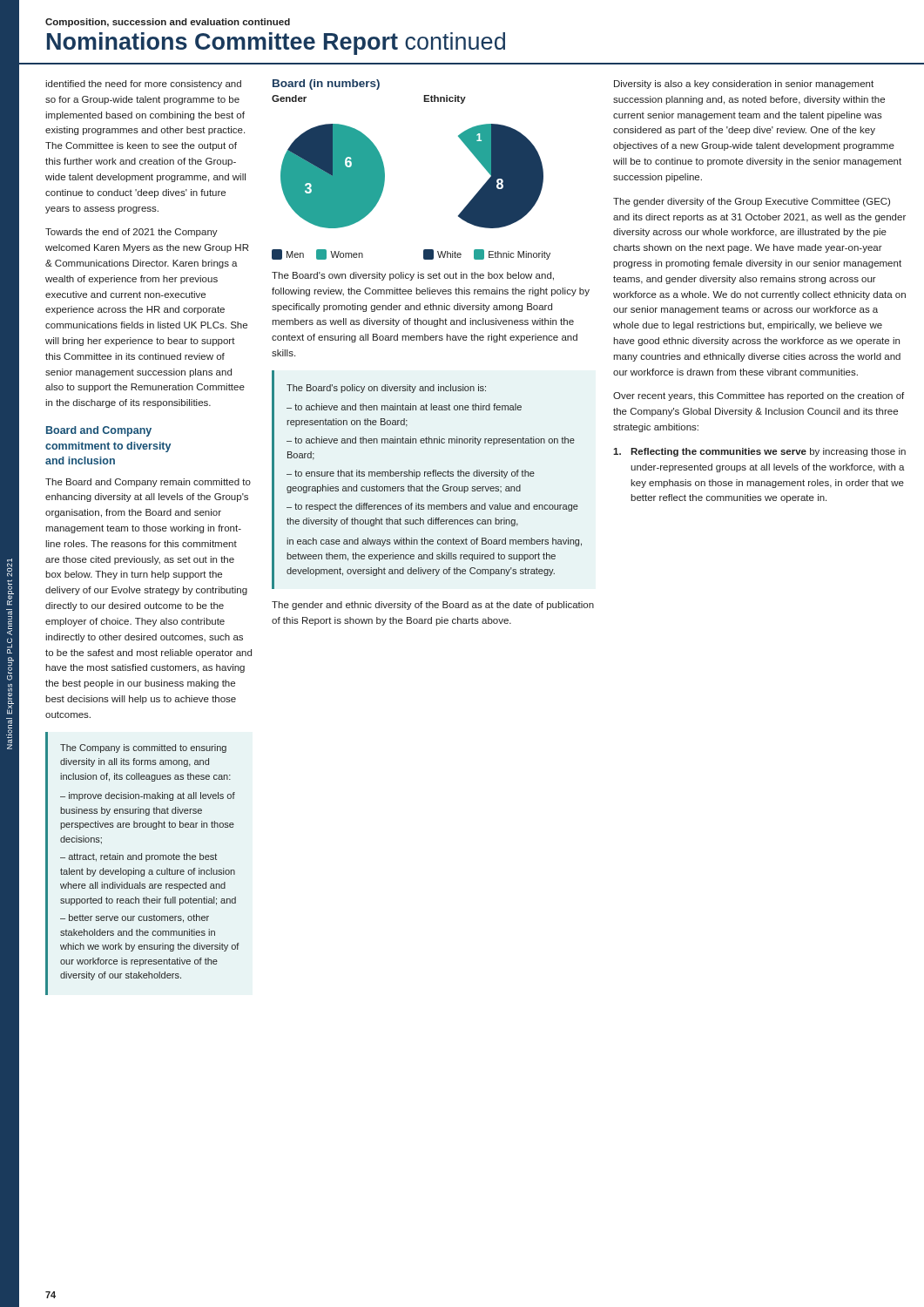
Task: Click the passage that begins "– attract, retain and promote the best talent"
Action: [x=148, y=878]
